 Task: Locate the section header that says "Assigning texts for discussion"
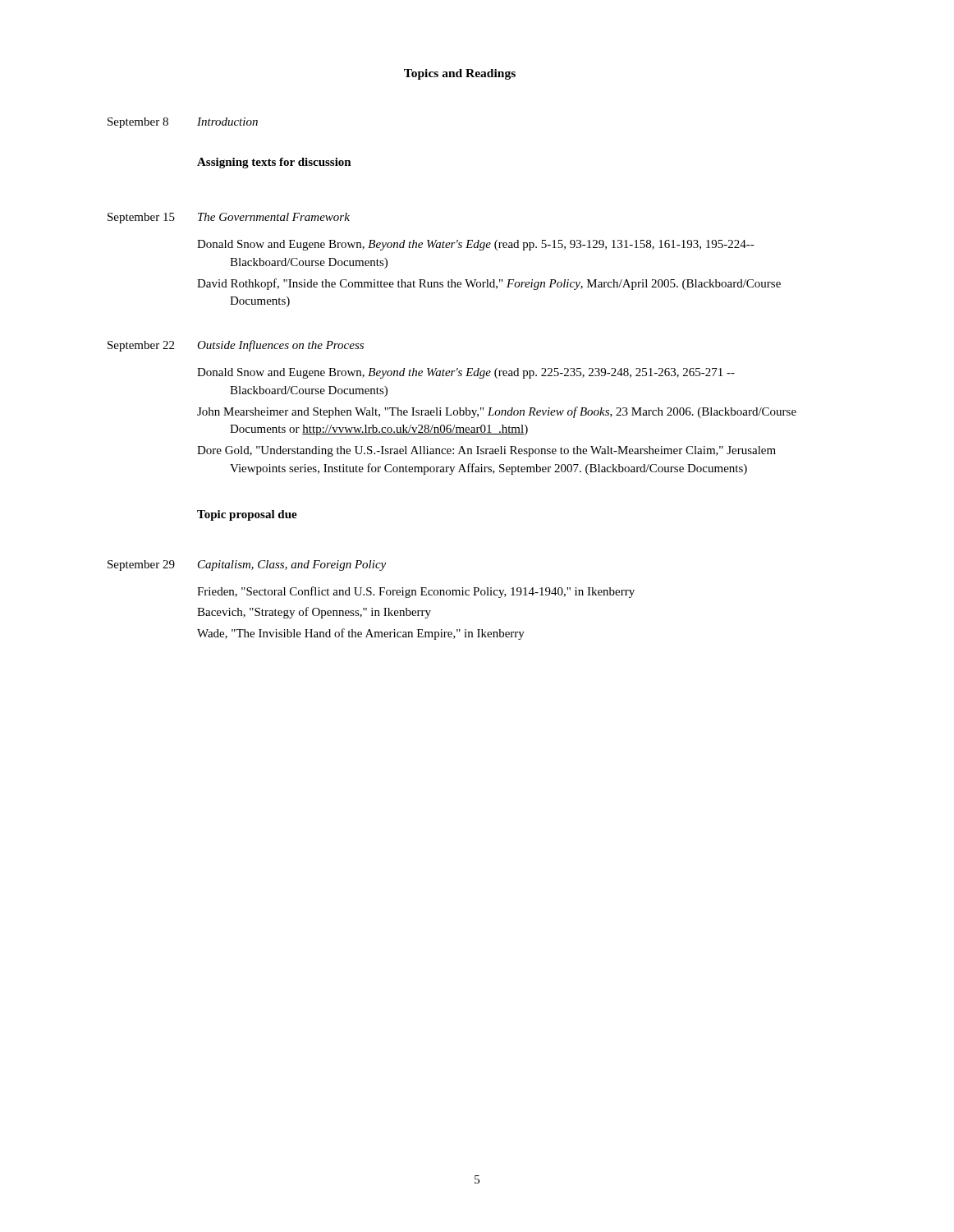click(274, 162)
